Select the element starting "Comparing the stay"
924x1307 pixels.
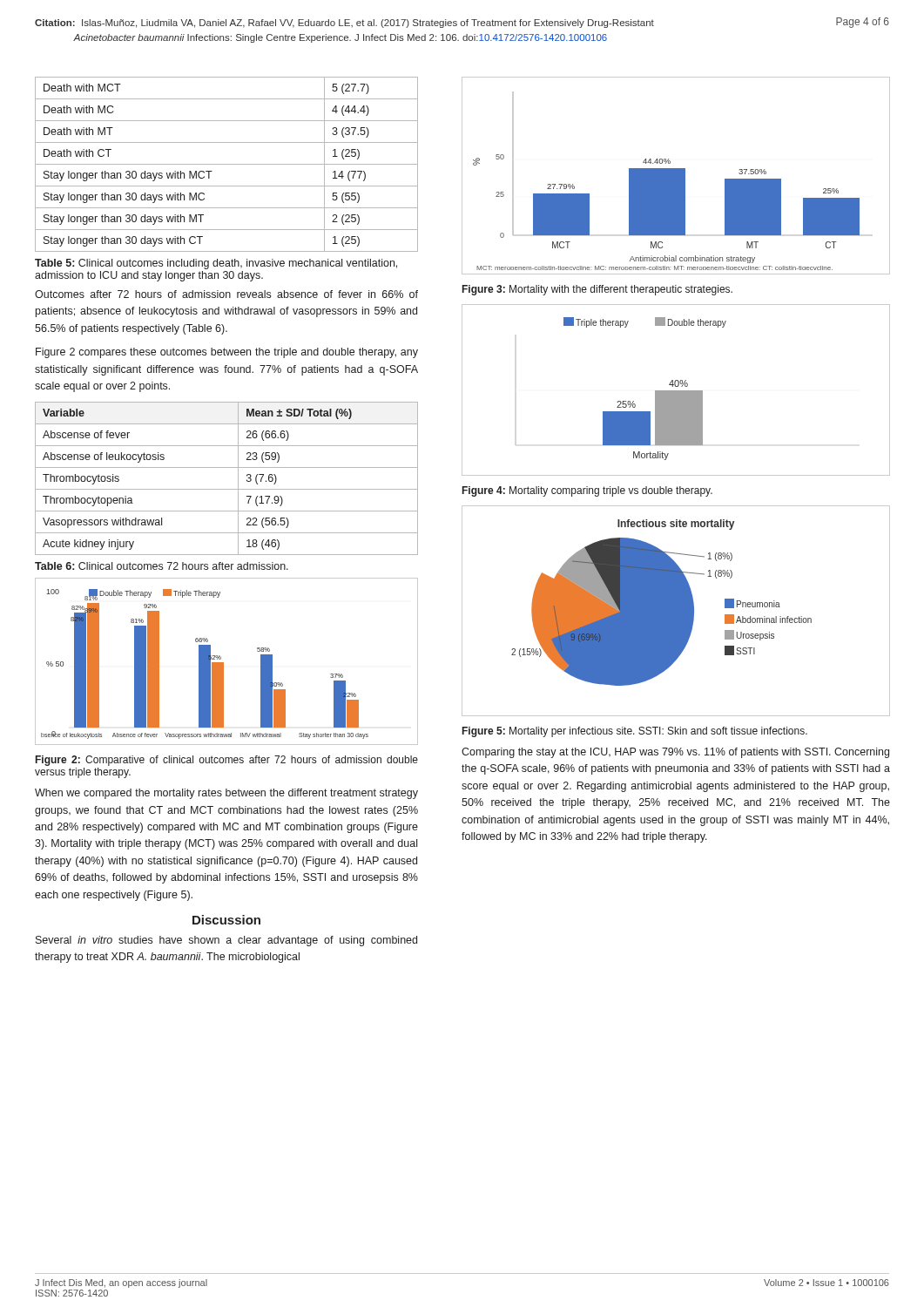pyautogui.click(x=676, y=794)
